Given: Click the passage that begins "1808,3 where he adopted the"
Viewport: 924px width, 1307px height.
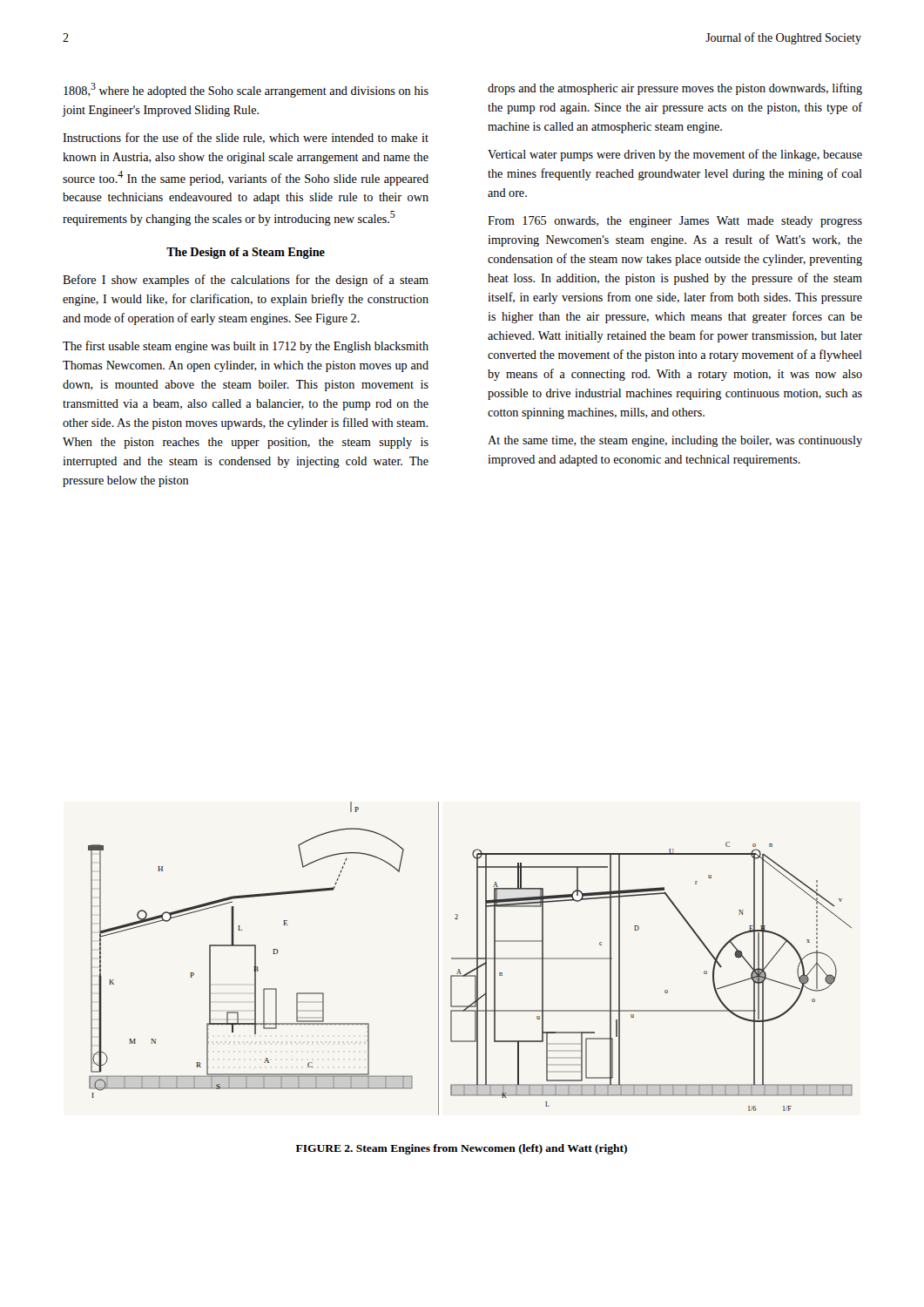Looking at the screenshot, I should [246, 99].
